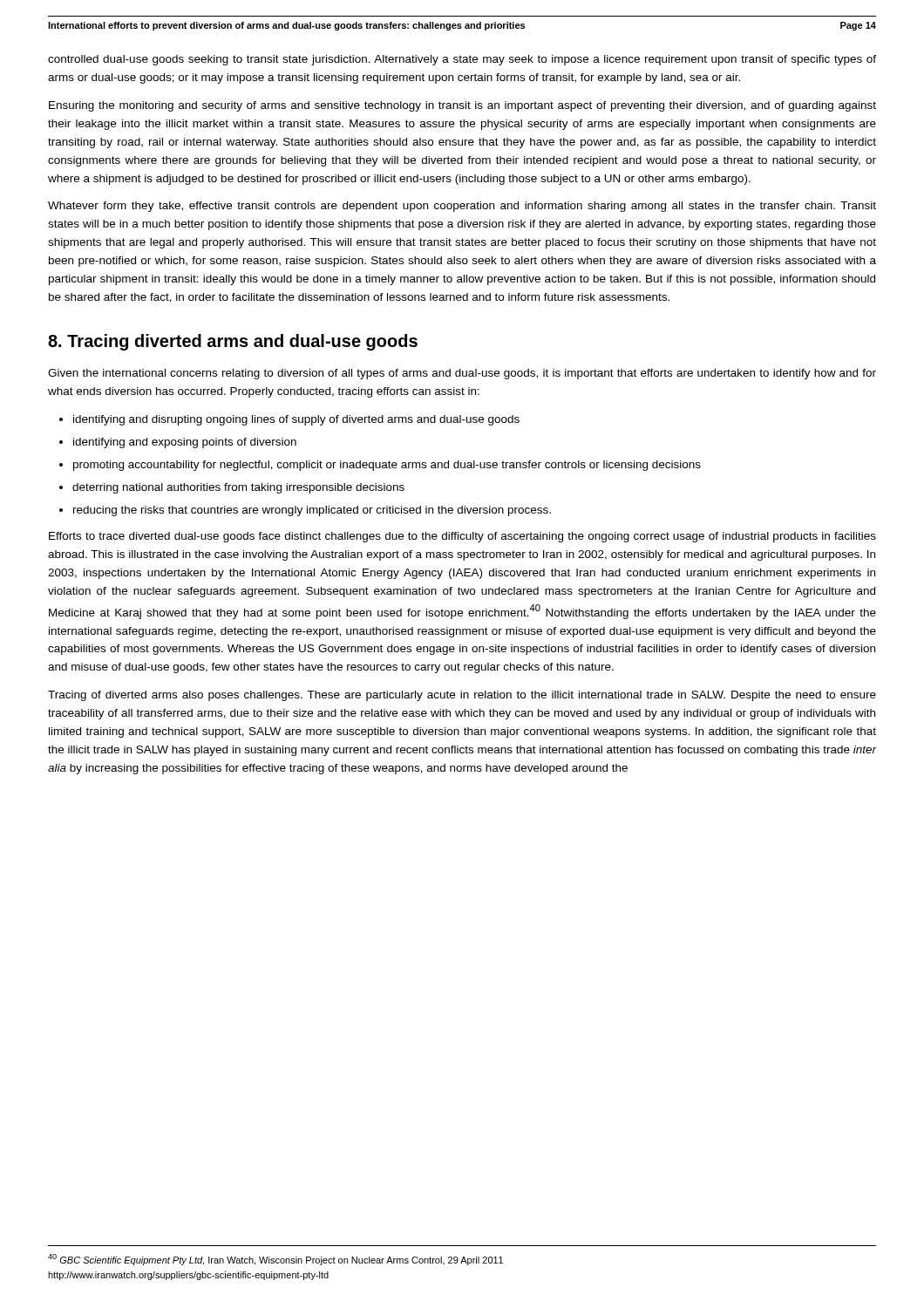
Task: Find the element starting "reducing the risks that countries"
Action: (x=312, y=509)
